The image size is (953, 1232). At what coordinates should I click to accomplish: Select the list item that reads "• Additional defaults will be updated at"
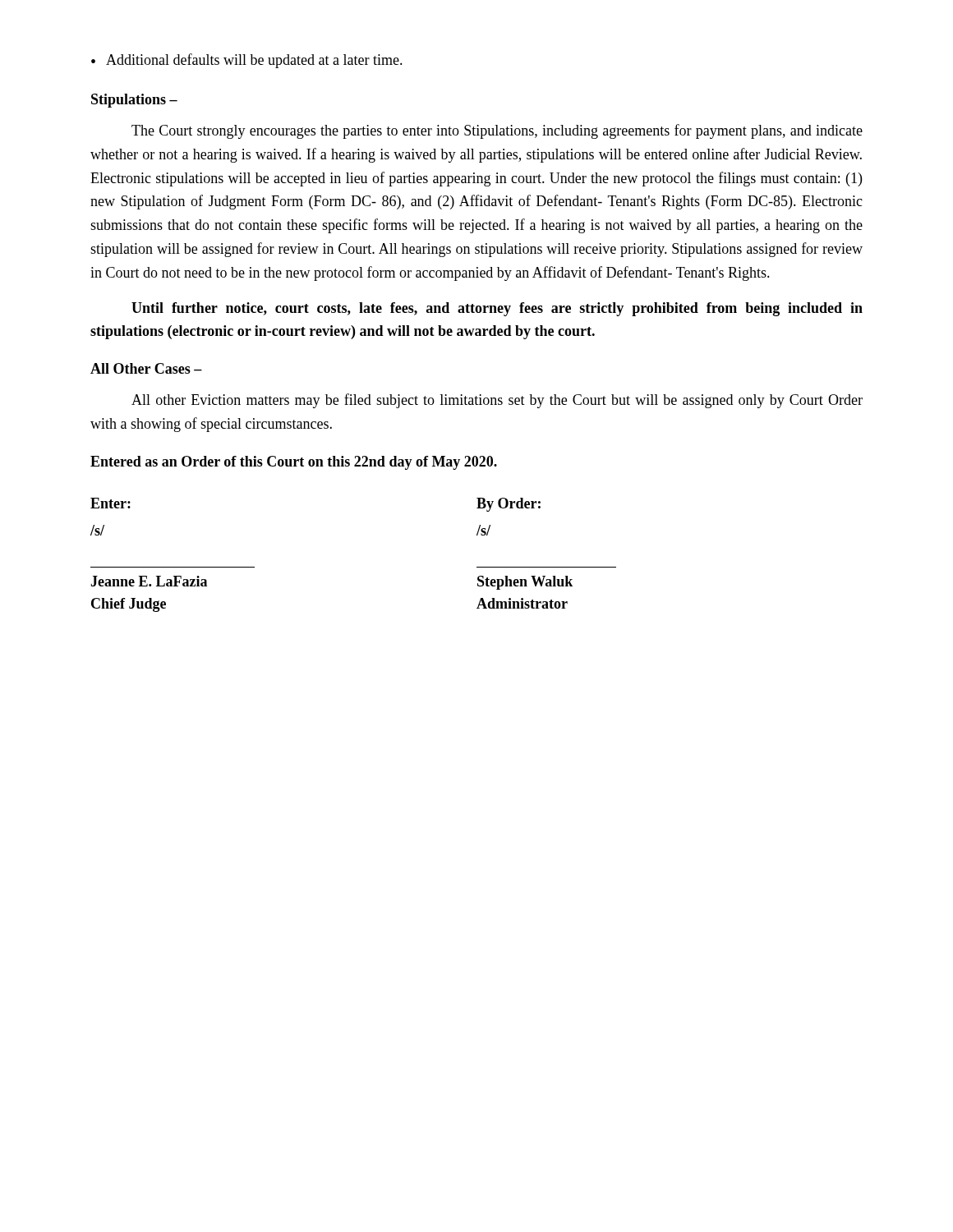247,62
